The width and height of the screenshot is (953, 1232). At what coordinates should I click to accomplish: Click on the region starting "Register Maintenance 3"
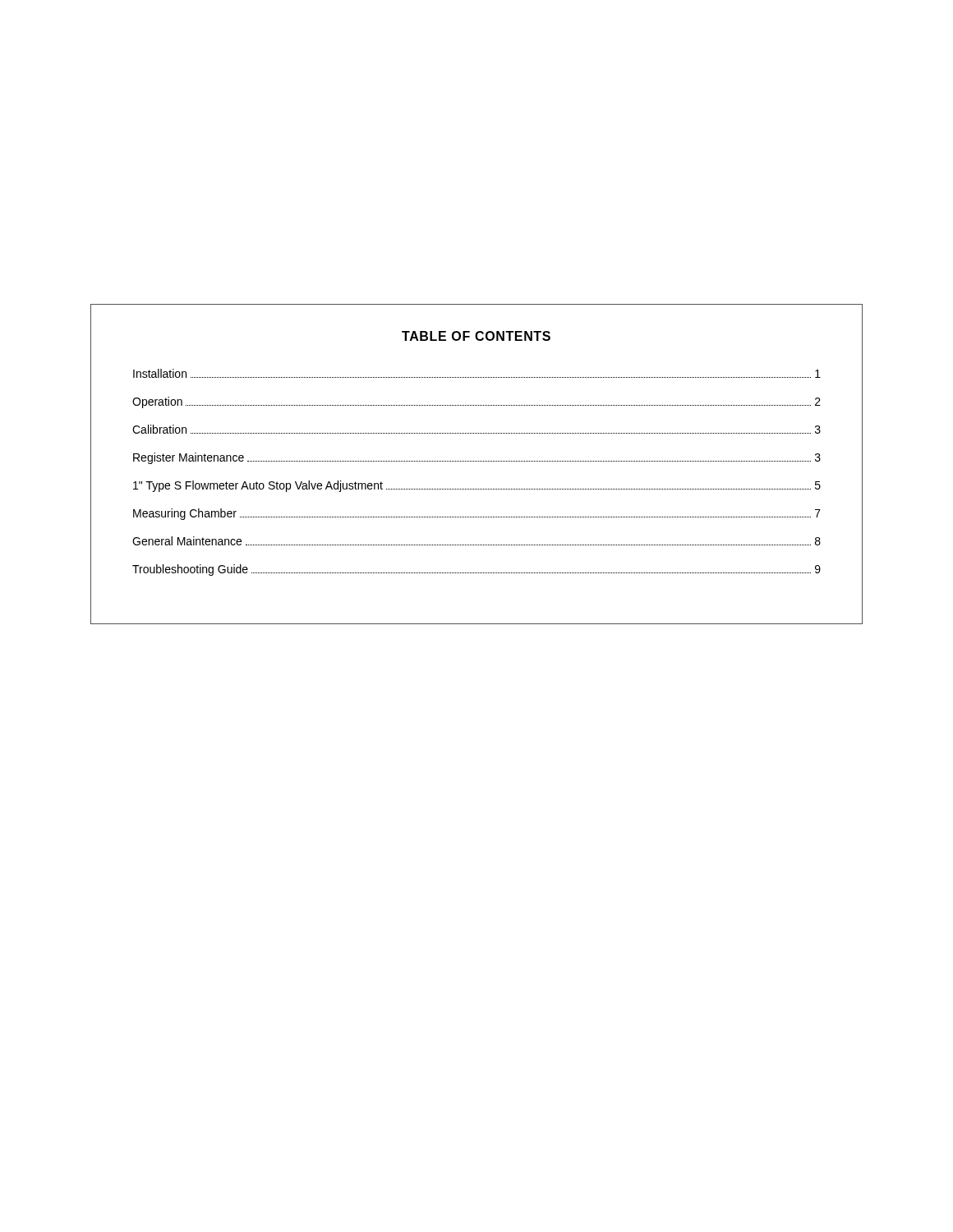(x=476, y=458)
